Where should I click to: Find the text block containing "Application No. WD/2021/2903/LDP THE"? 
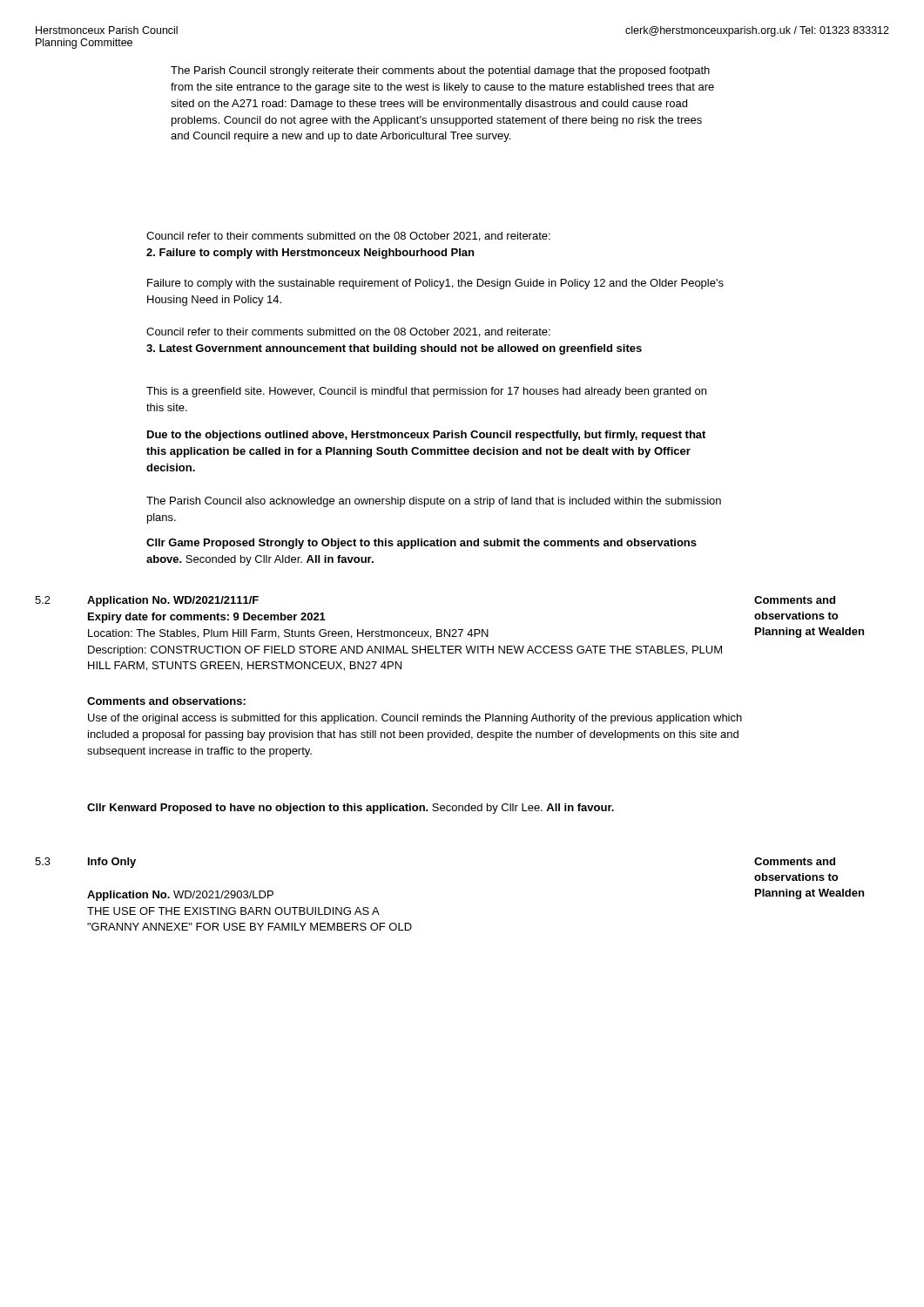point(250,911)
